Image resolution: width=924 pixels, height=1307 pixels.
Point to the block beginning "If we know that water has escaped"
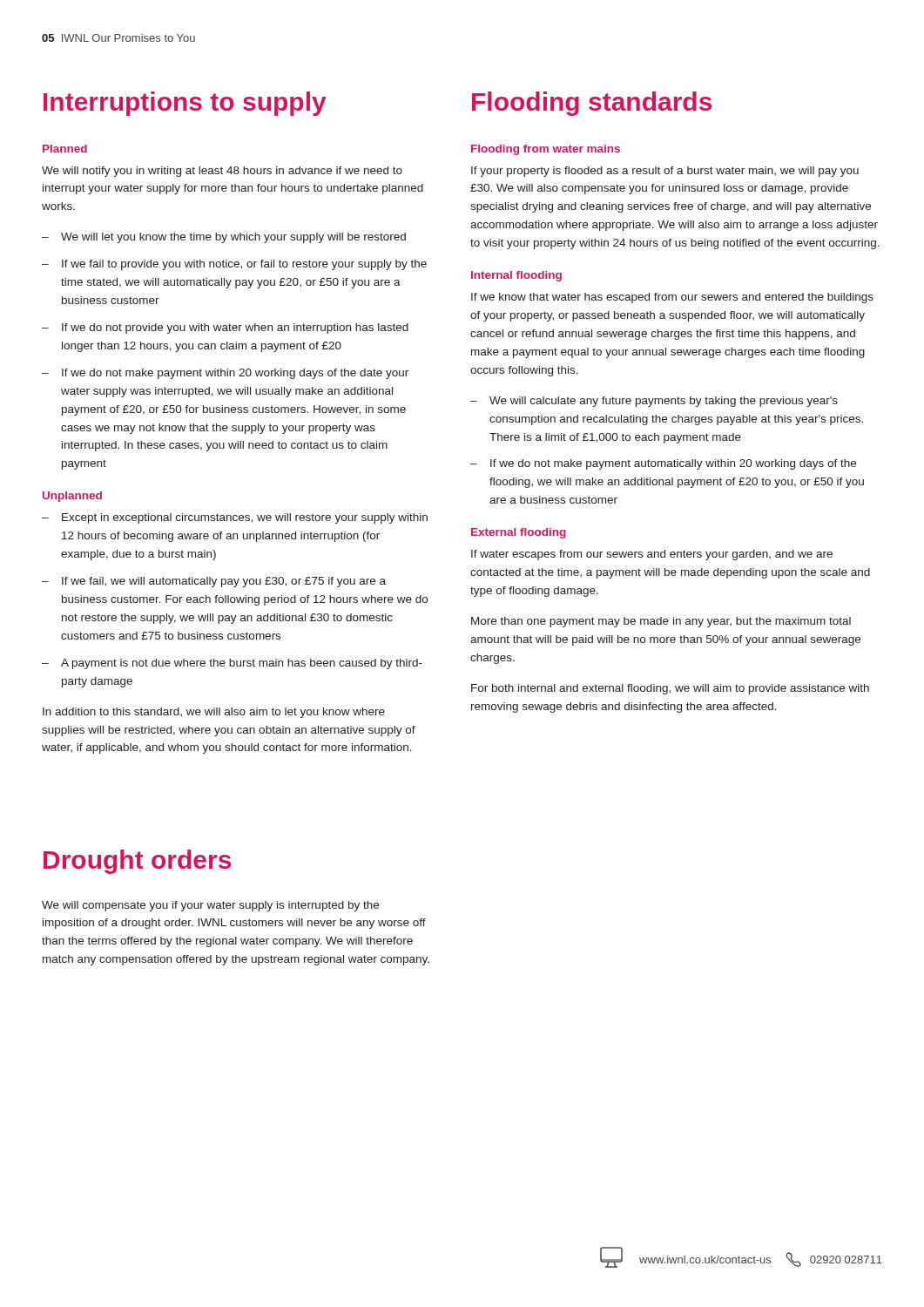(x=672, y=333)
